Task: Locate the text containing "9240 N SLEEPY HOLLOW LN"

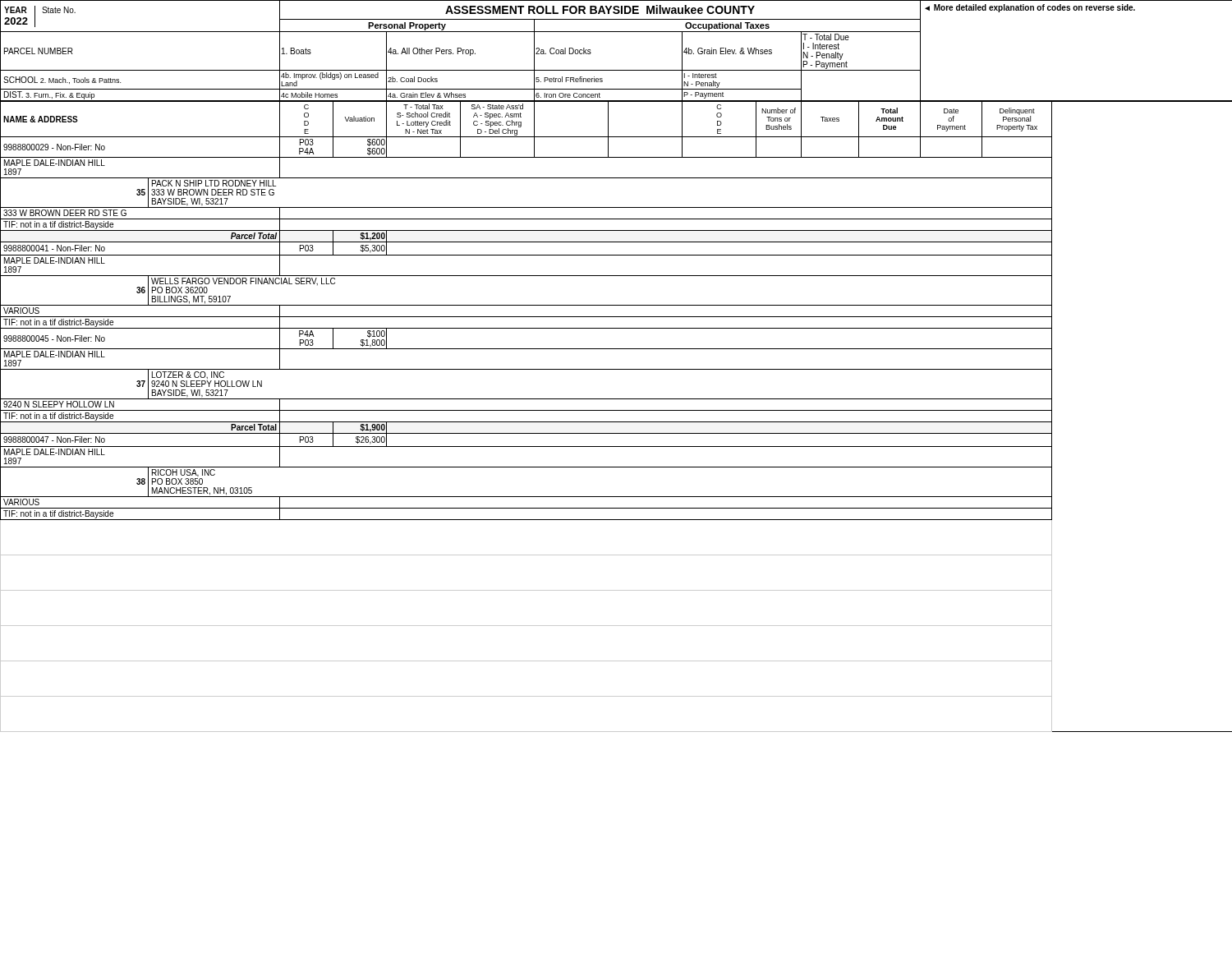Action: pos(526,405)
